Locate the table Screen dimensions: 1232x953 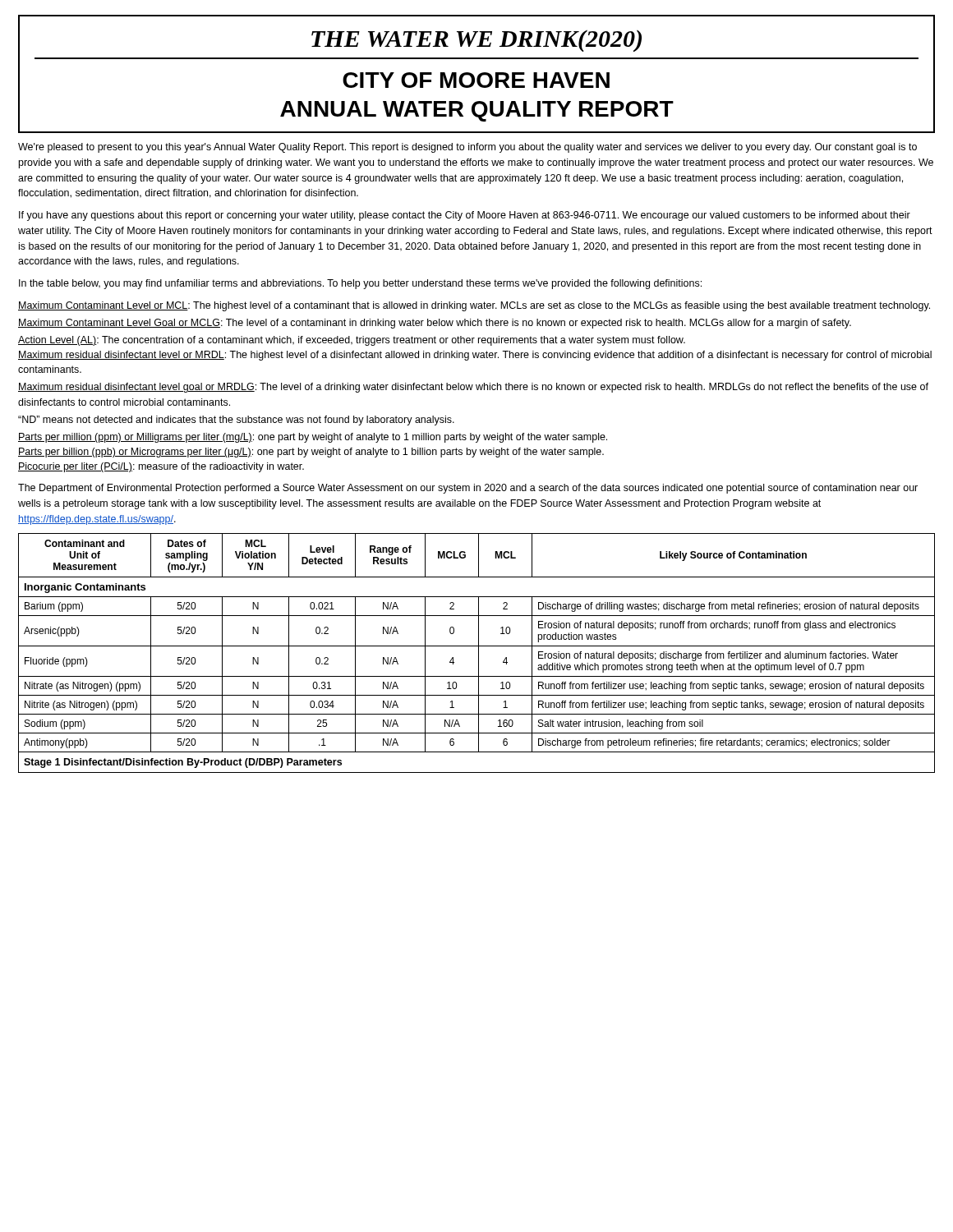coord(476,653)
